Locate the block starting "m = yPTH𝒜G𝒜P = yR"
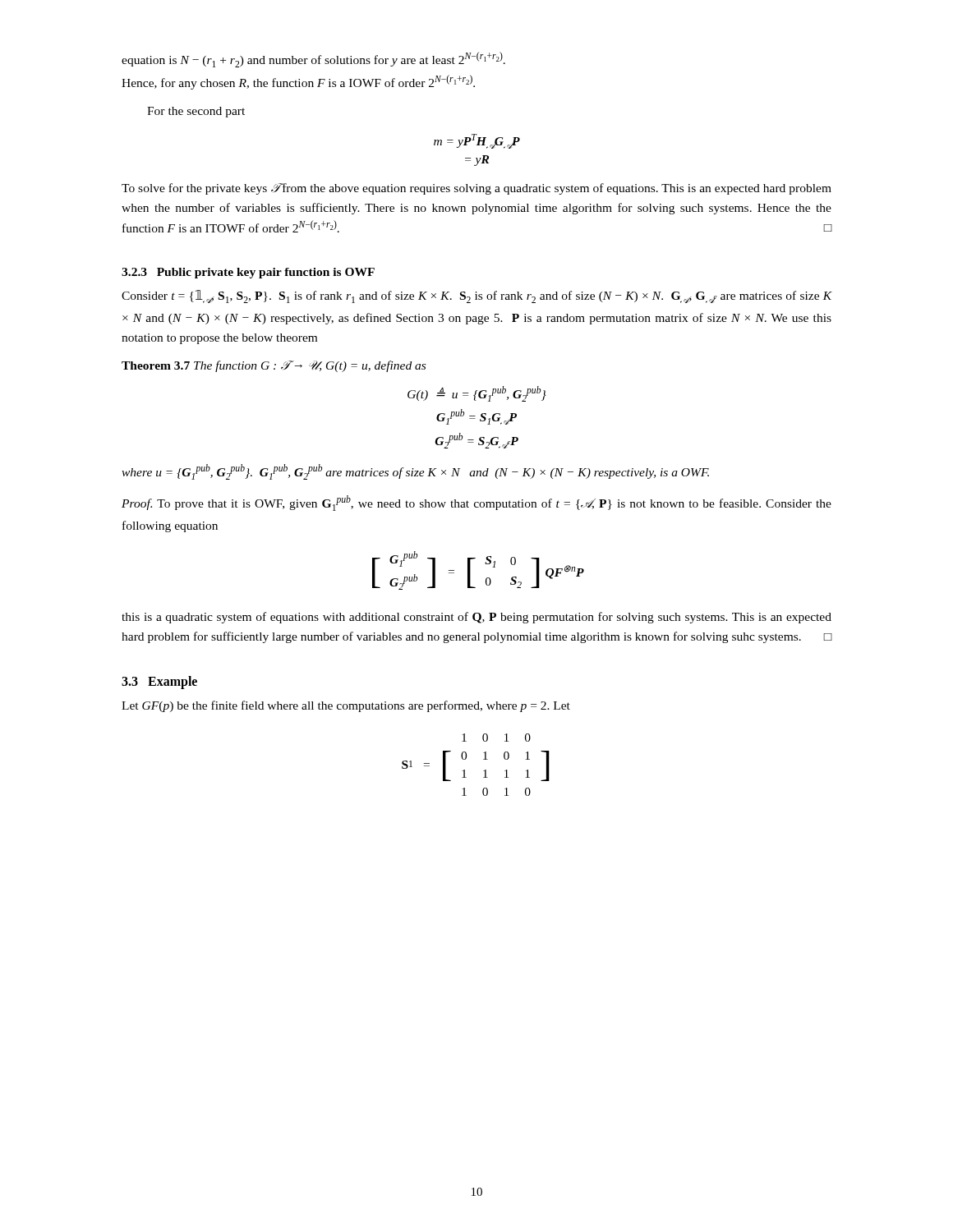Image resolution: width=953 pixels, height=1232 pixels. tap(476, 149)
